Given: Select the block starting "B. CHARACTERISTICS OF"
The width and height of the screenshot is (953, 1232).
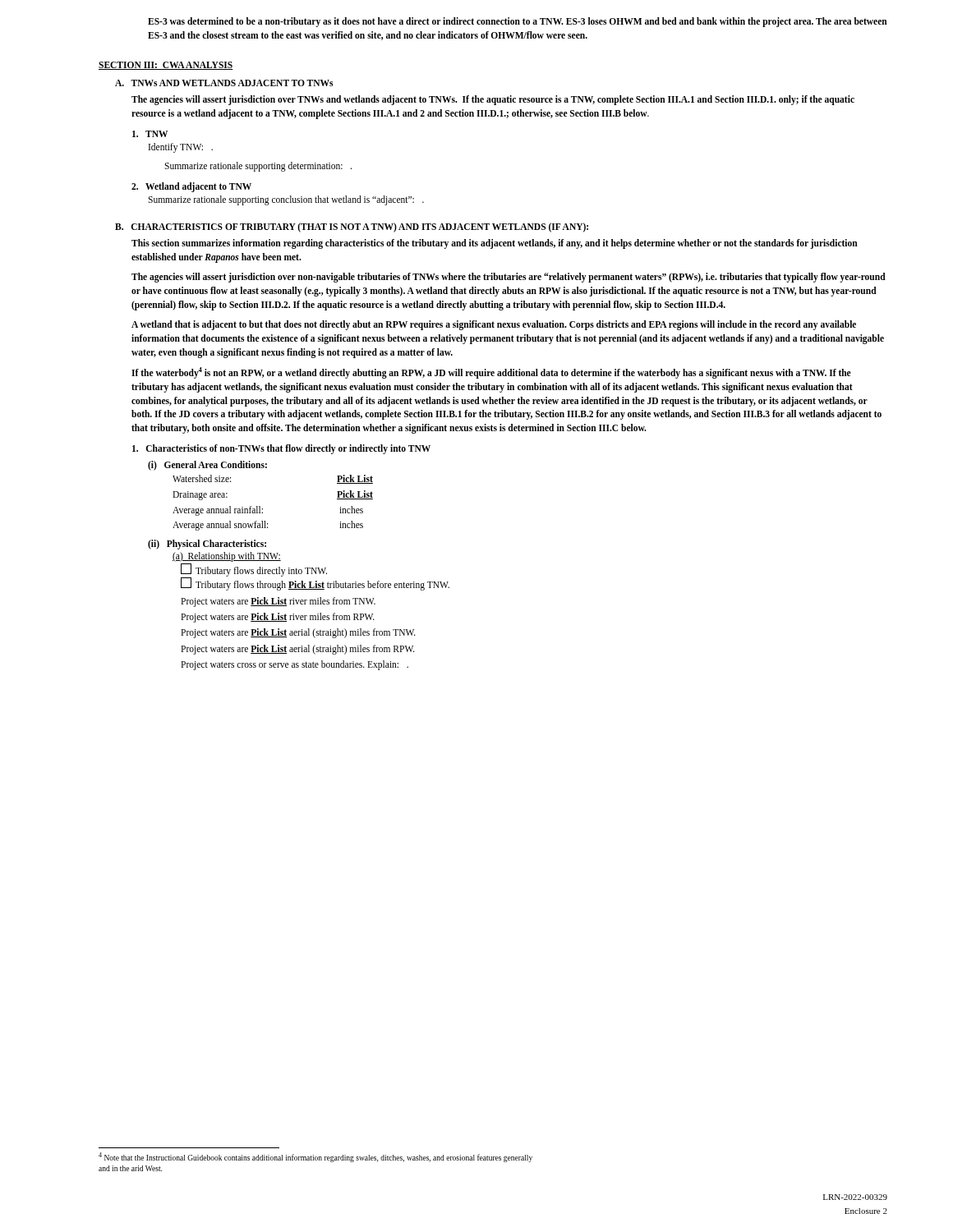Looking at the screenshot, I should pos(352,227).
